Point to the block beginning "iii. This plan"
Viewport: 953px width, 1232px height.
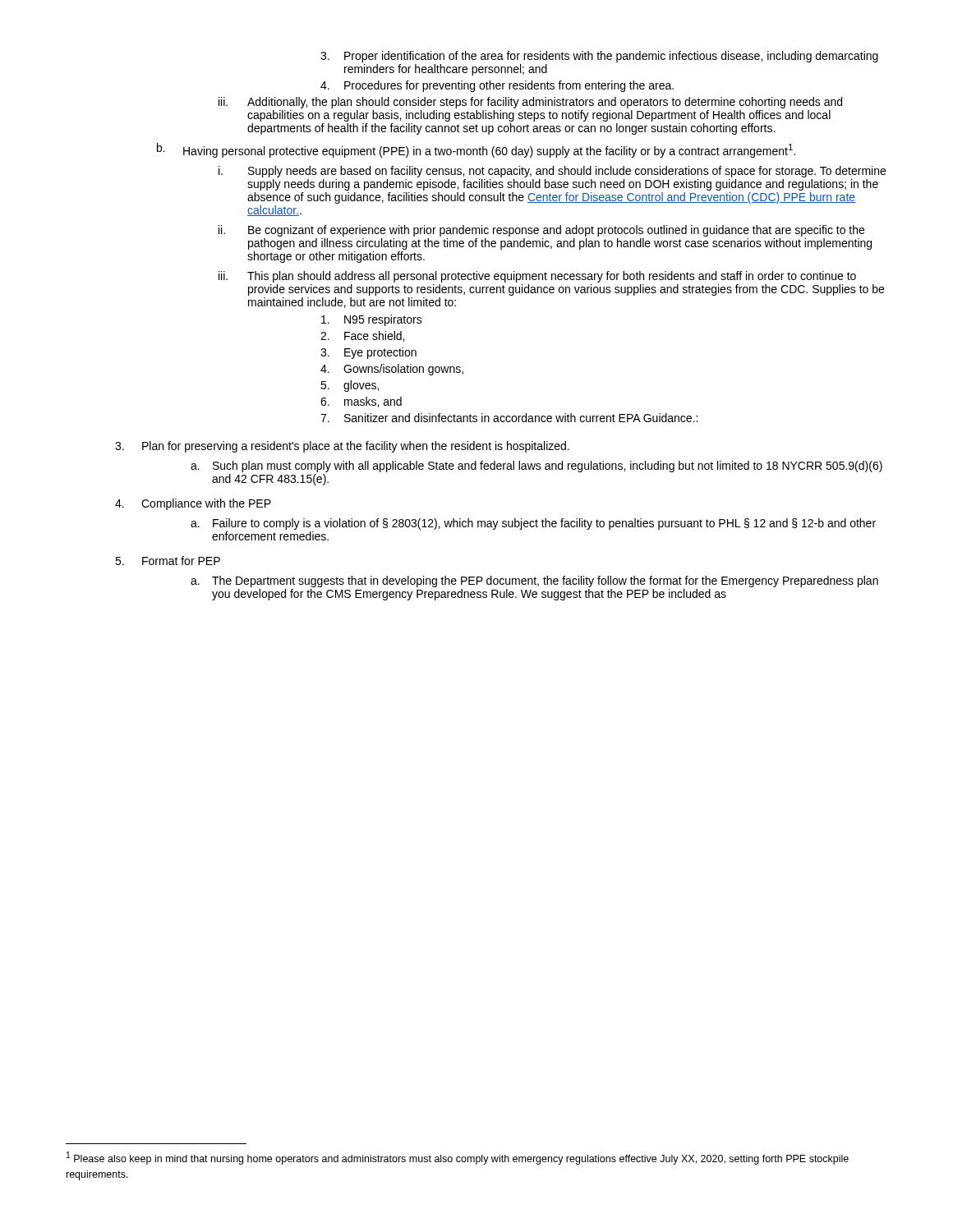click(476, 289)
